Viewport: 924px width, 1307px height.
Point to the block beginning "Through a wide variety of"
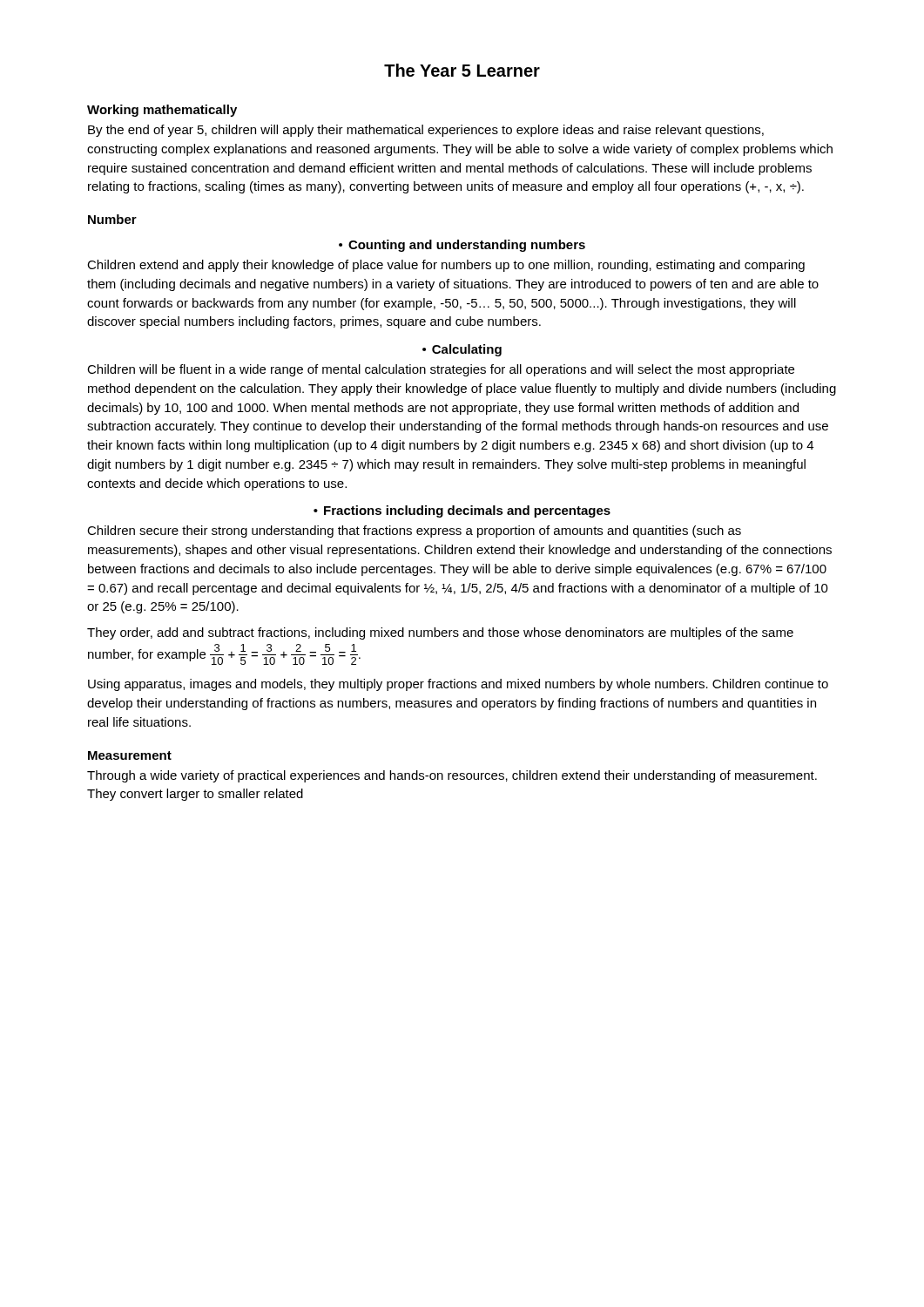pos(462,784)
